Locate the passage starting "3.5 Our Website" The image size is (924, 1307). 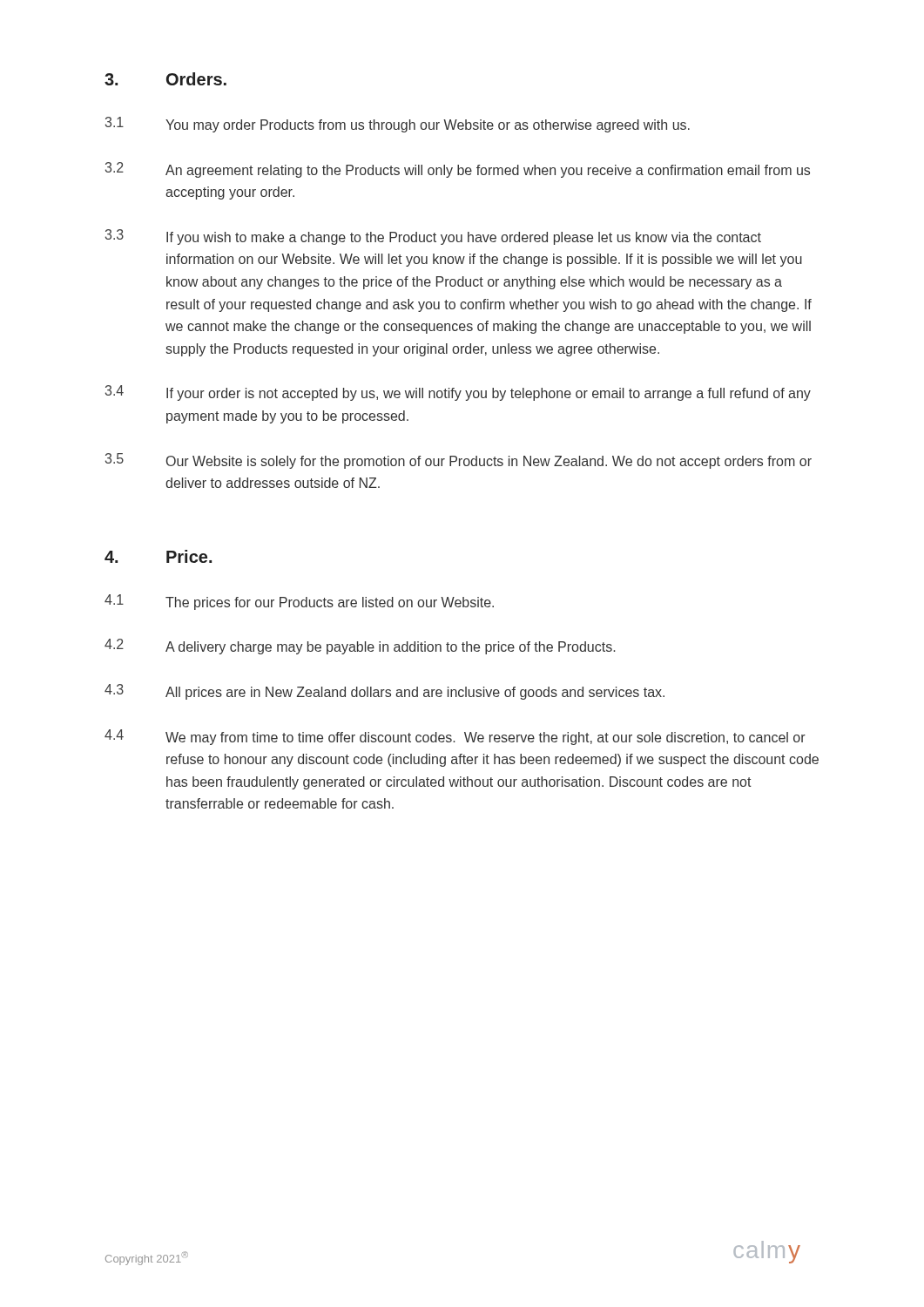[x=462, y=472]
